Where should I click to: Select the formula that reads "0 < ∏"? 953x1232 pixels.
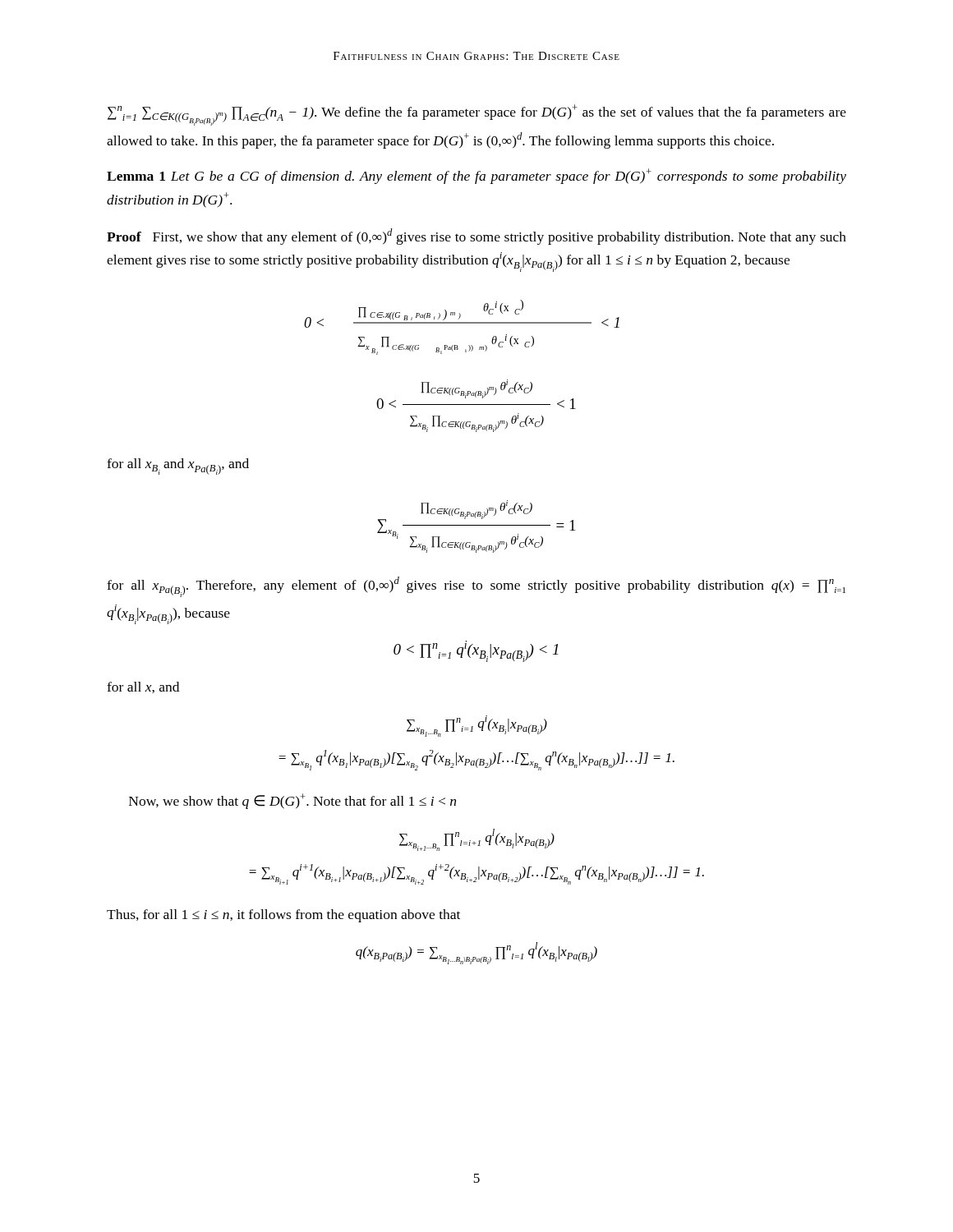(x=476, y=323)
